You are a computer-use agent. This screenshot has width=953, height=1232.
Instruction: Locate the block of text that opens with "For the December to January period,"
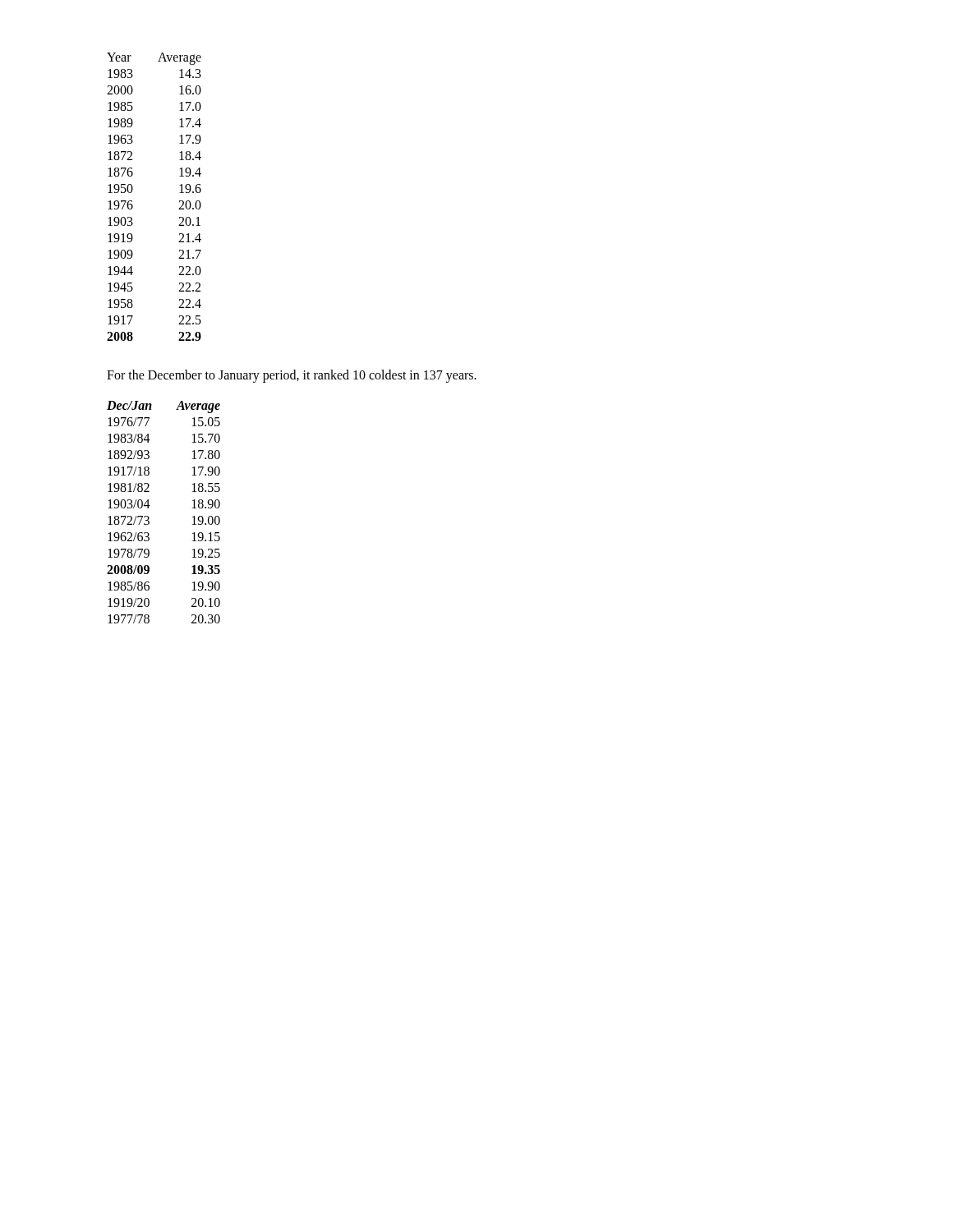click(x=292, y=375)
